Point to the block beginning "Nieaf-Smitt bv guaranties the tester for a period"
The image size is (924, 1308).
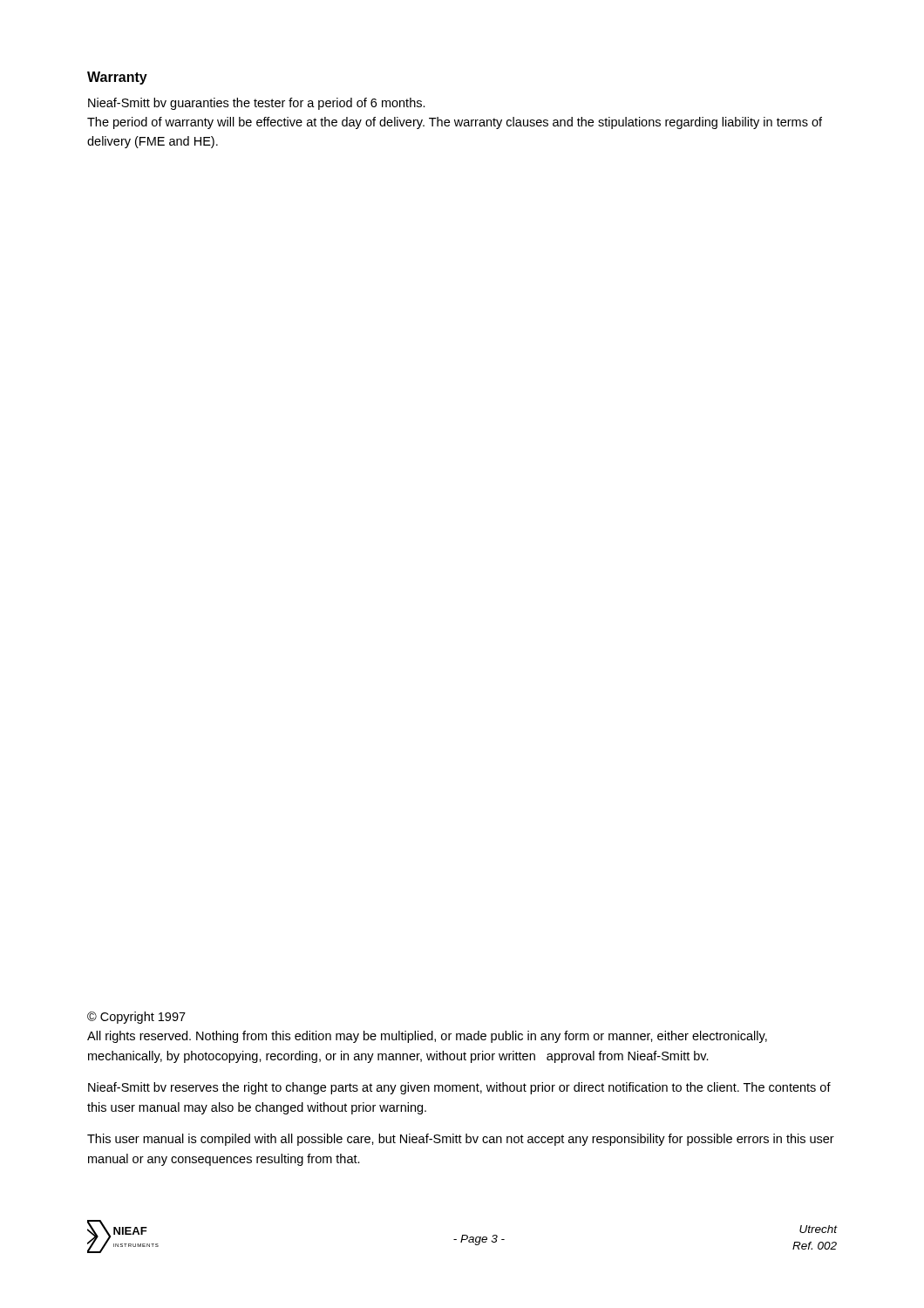455,122
